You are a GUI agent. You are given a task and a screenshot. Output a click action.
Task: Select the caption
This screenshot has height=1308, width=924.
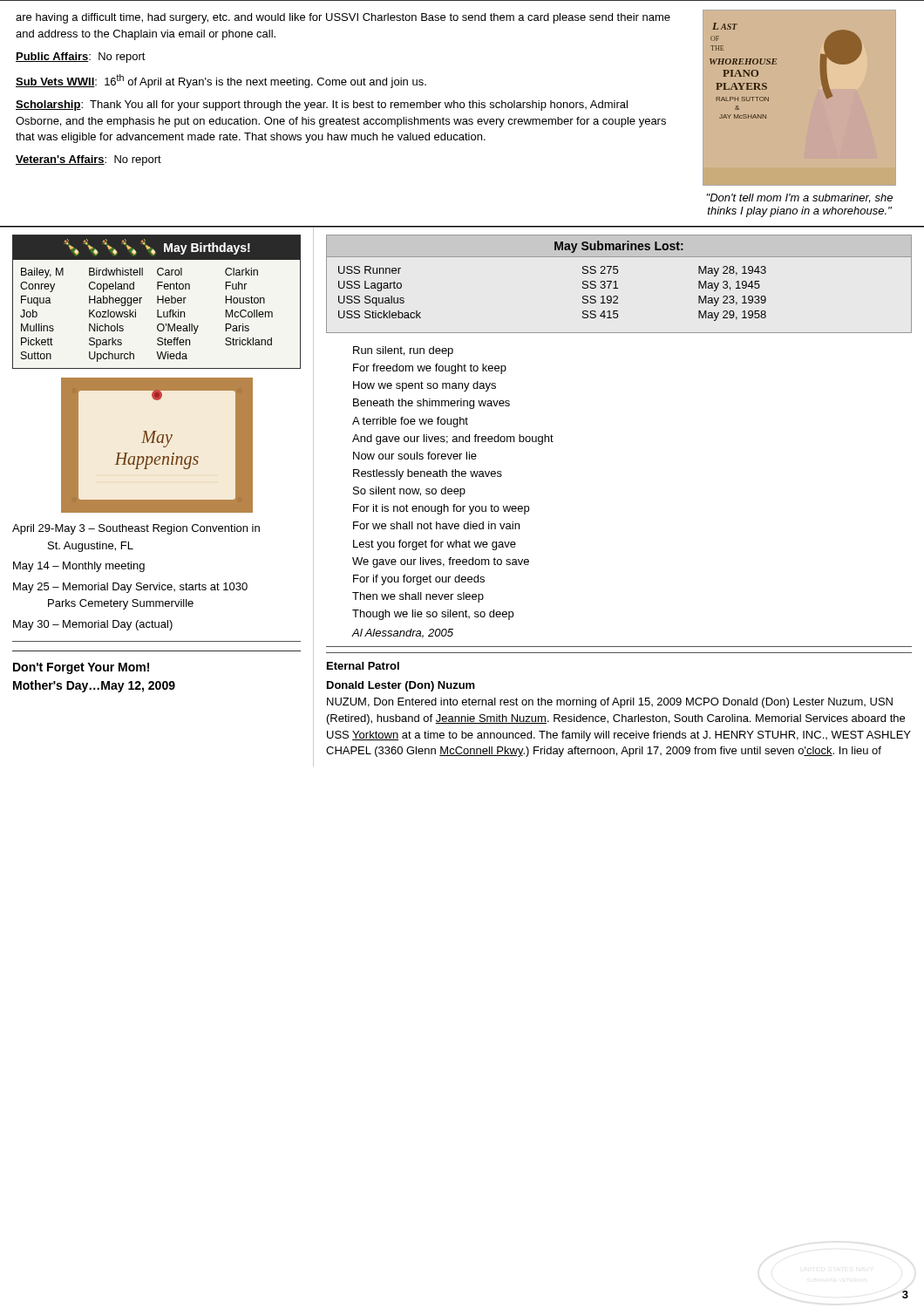pyautogui.click(x=799, y=204)
